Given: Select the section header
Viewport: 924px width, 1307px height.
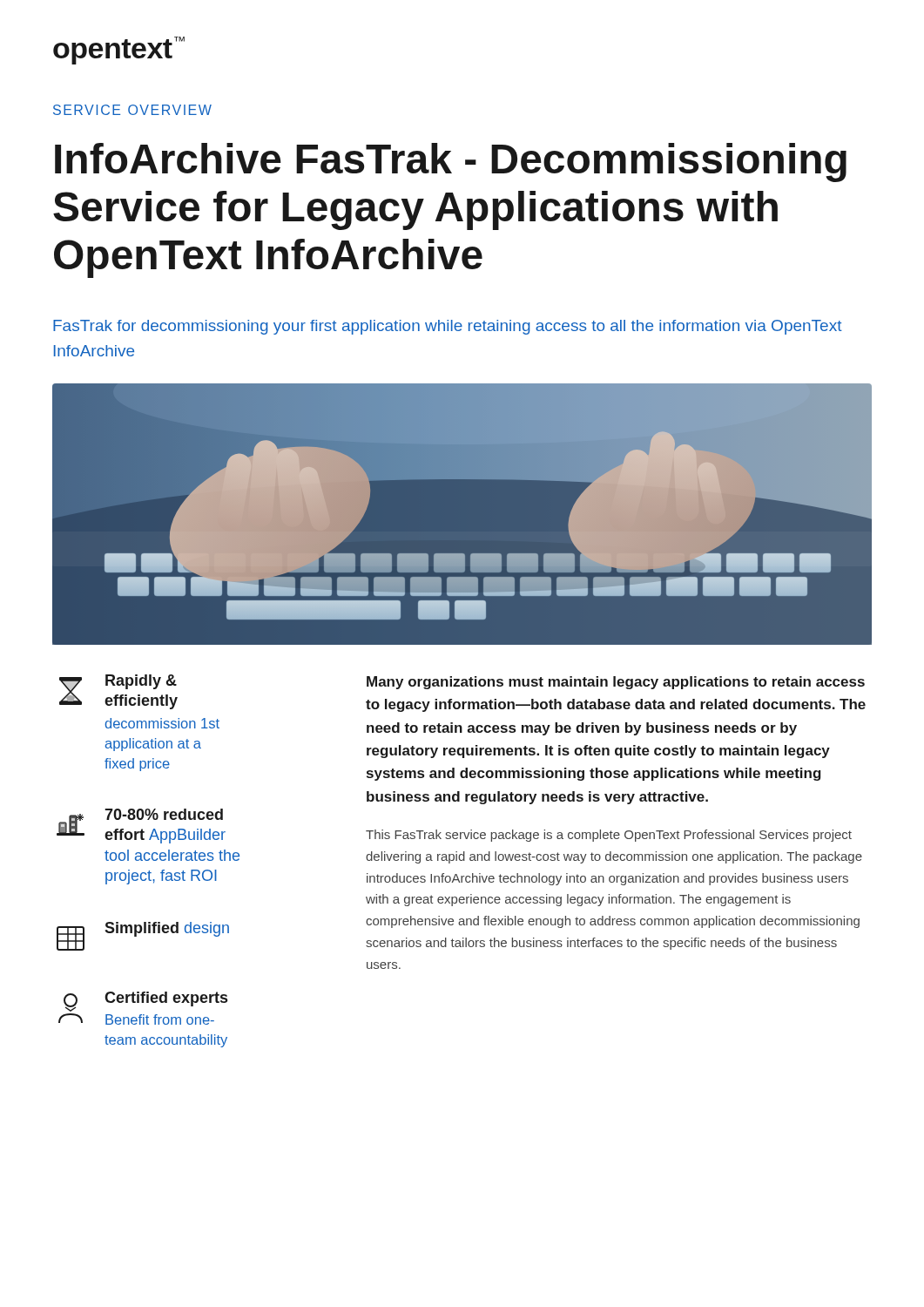Looking at the screenshot, I should coord(133,110).
